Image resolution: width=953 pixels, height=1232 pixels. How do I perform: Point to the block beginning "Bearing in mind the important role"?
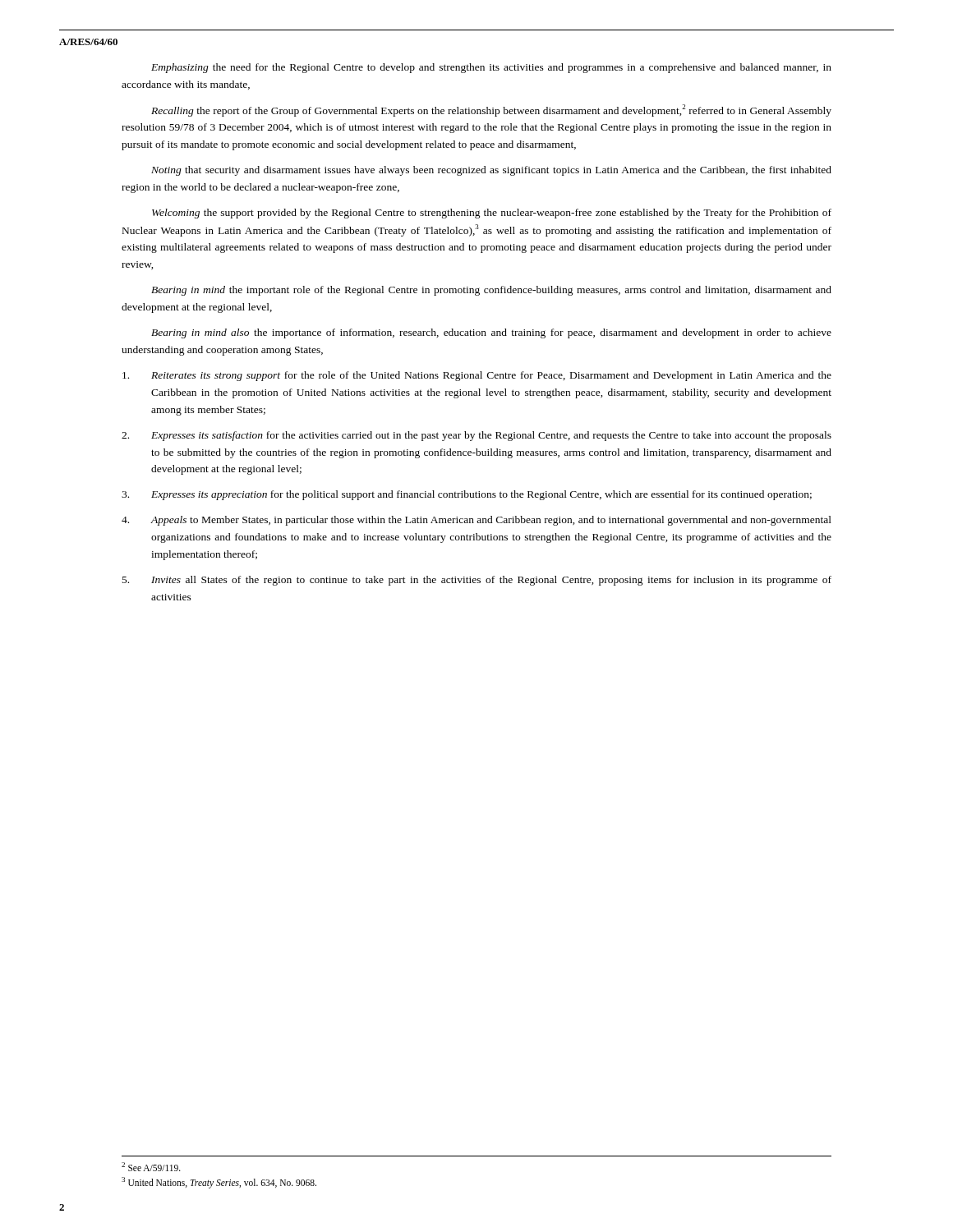(x=476, y=298)
